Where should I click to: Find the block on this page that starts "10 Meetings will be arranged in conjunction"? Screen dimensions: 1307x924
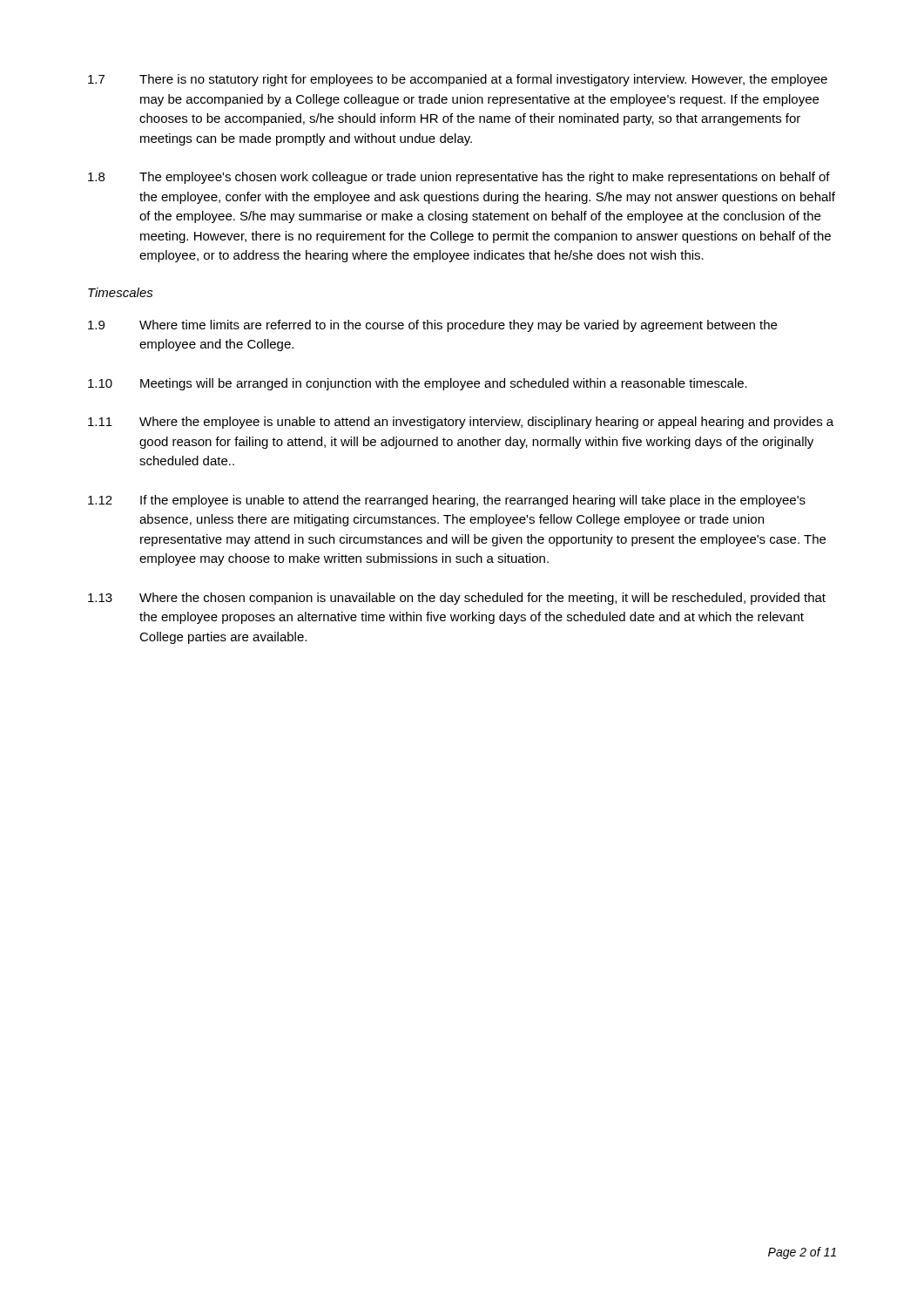[462, 383]
